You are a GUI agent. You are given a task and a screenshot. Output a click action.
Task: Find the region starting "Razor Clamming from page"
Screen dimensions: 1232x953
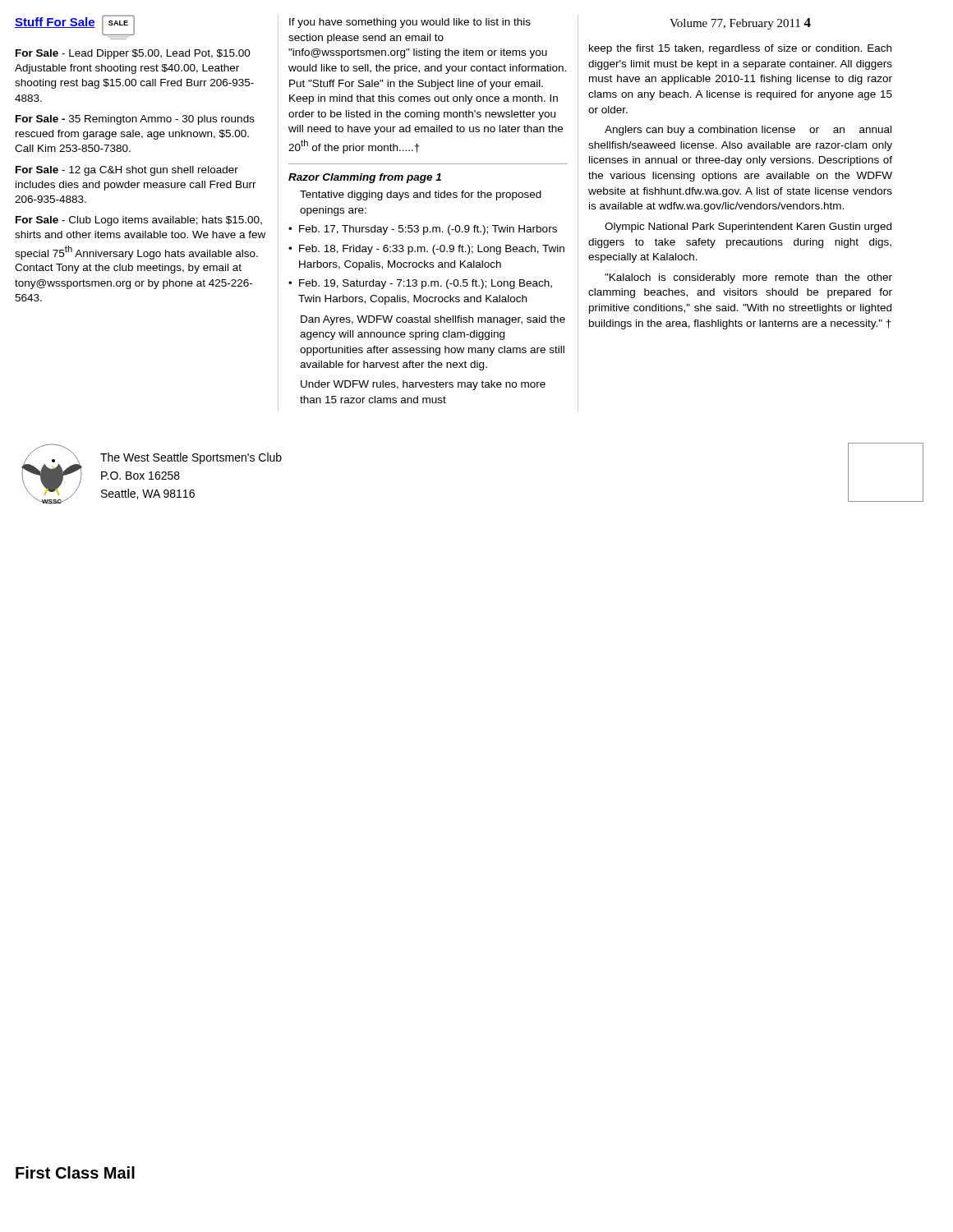pyautogui.click(x=365, y=177)
